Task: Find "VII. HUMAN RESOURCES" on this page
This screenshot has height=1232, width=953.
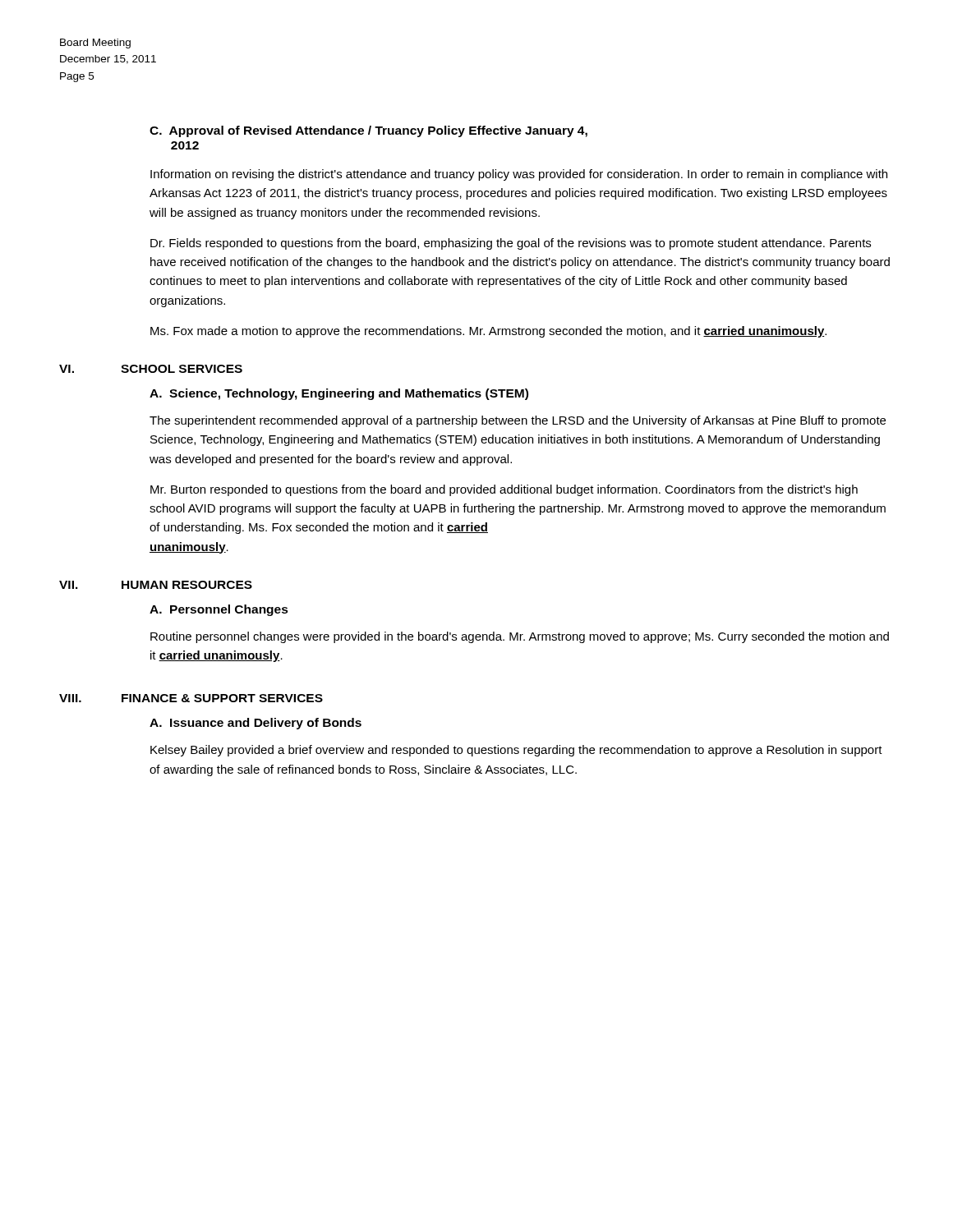Action: tap(156, 585)
